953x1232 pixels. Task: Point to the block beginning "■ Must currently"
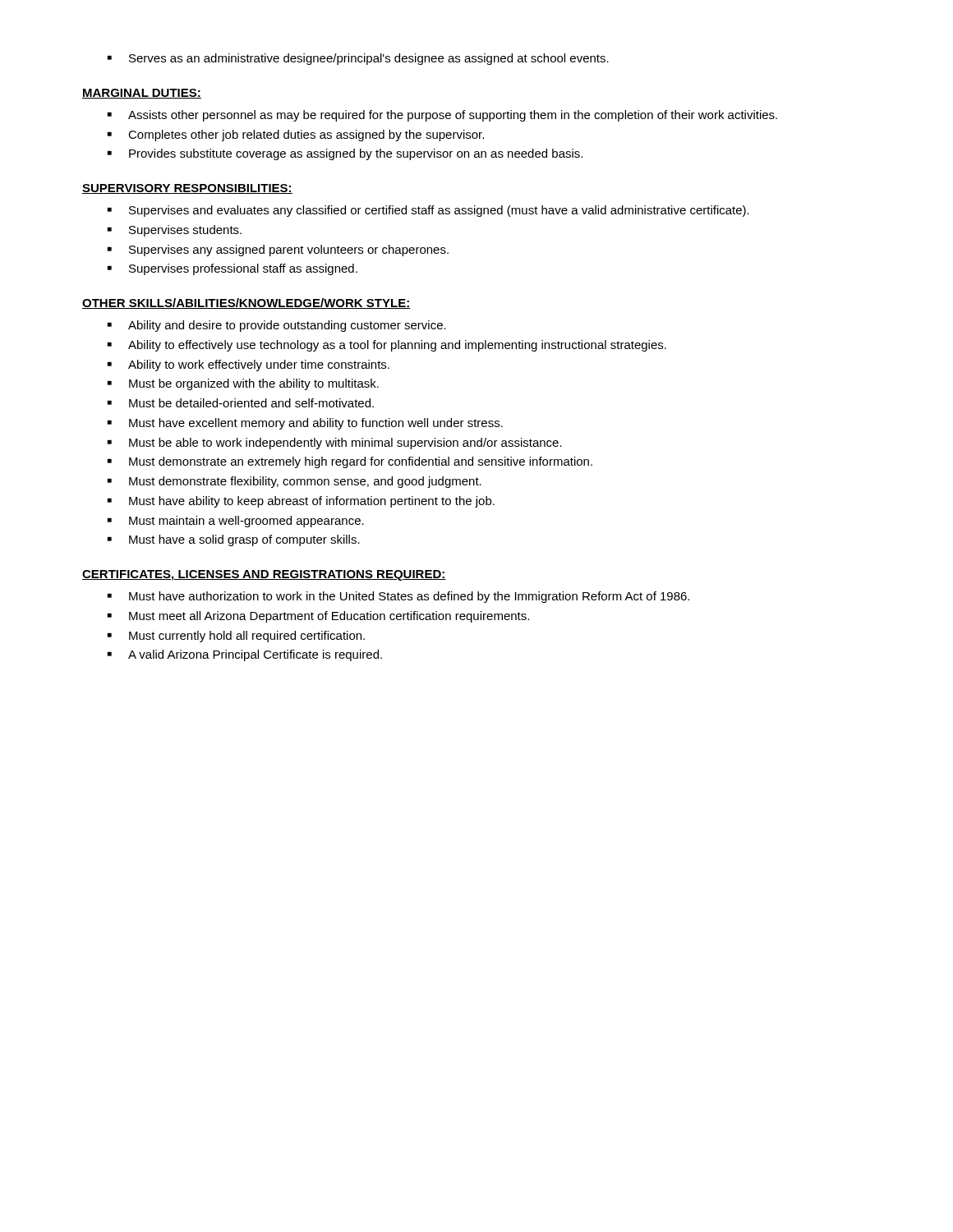click(x=236, y=637)
